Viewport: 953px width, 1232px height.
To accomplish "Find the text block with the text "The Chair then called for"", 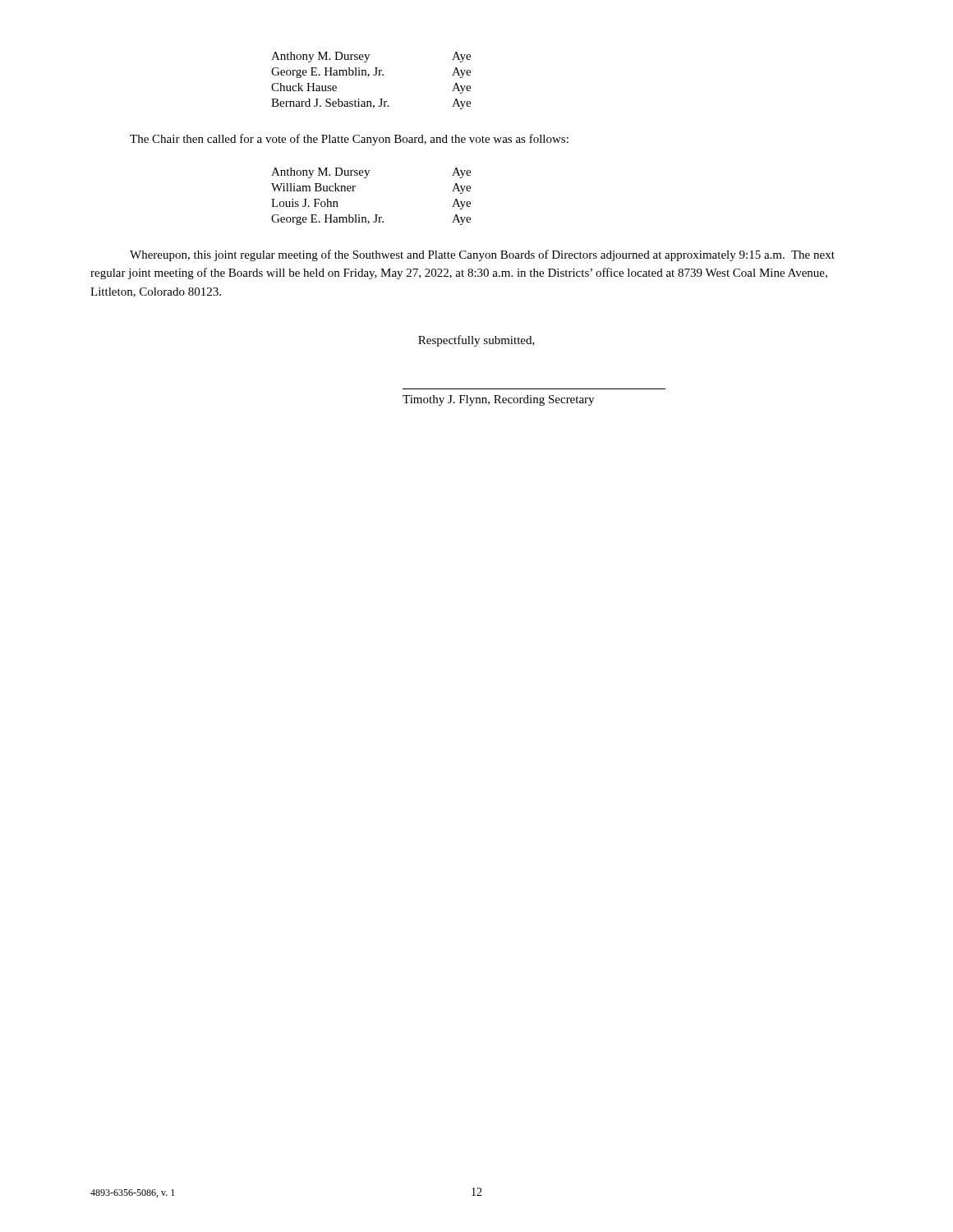I will 350,139.
